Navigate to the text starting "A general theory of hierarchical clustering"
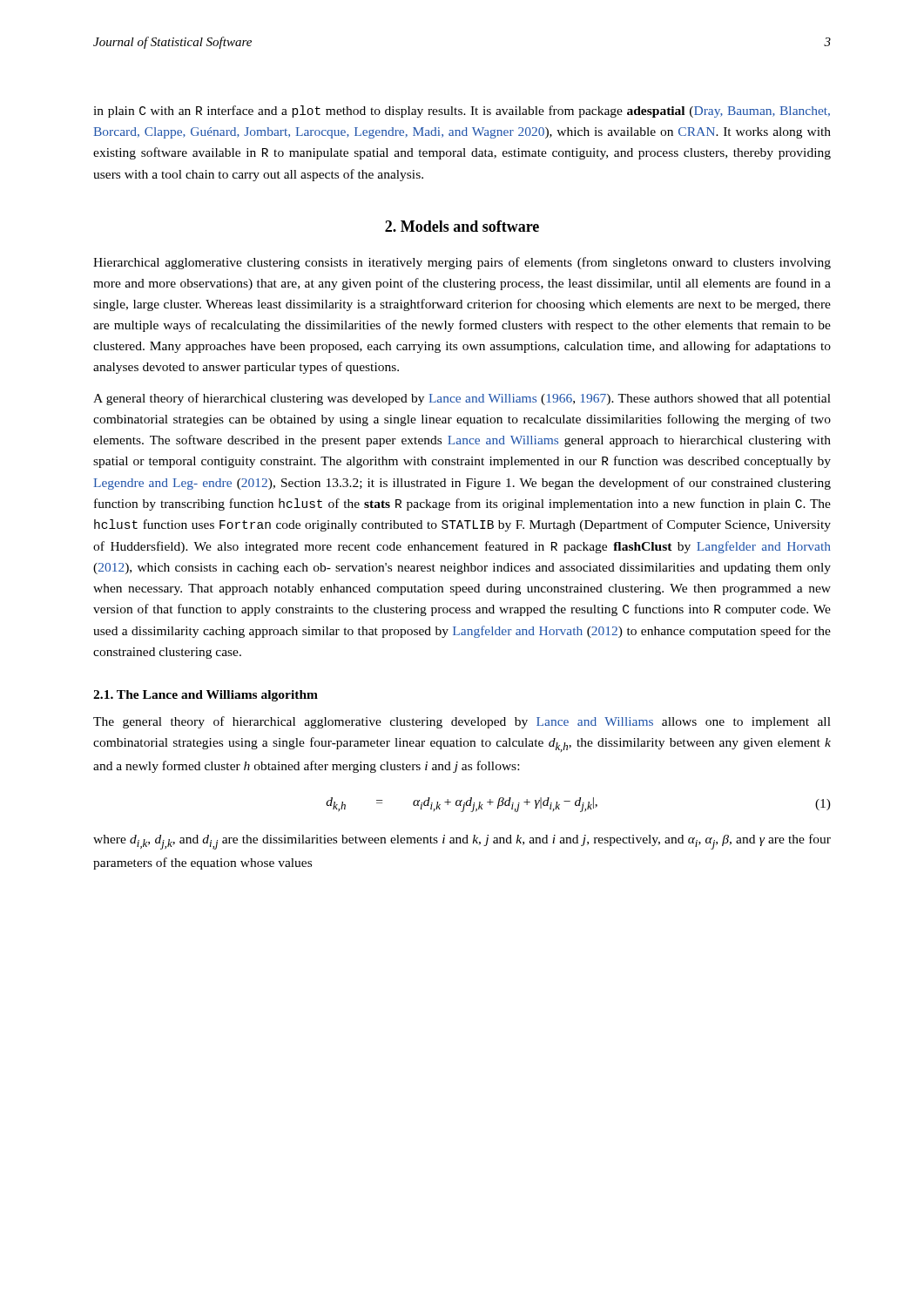 pos(462,525)
